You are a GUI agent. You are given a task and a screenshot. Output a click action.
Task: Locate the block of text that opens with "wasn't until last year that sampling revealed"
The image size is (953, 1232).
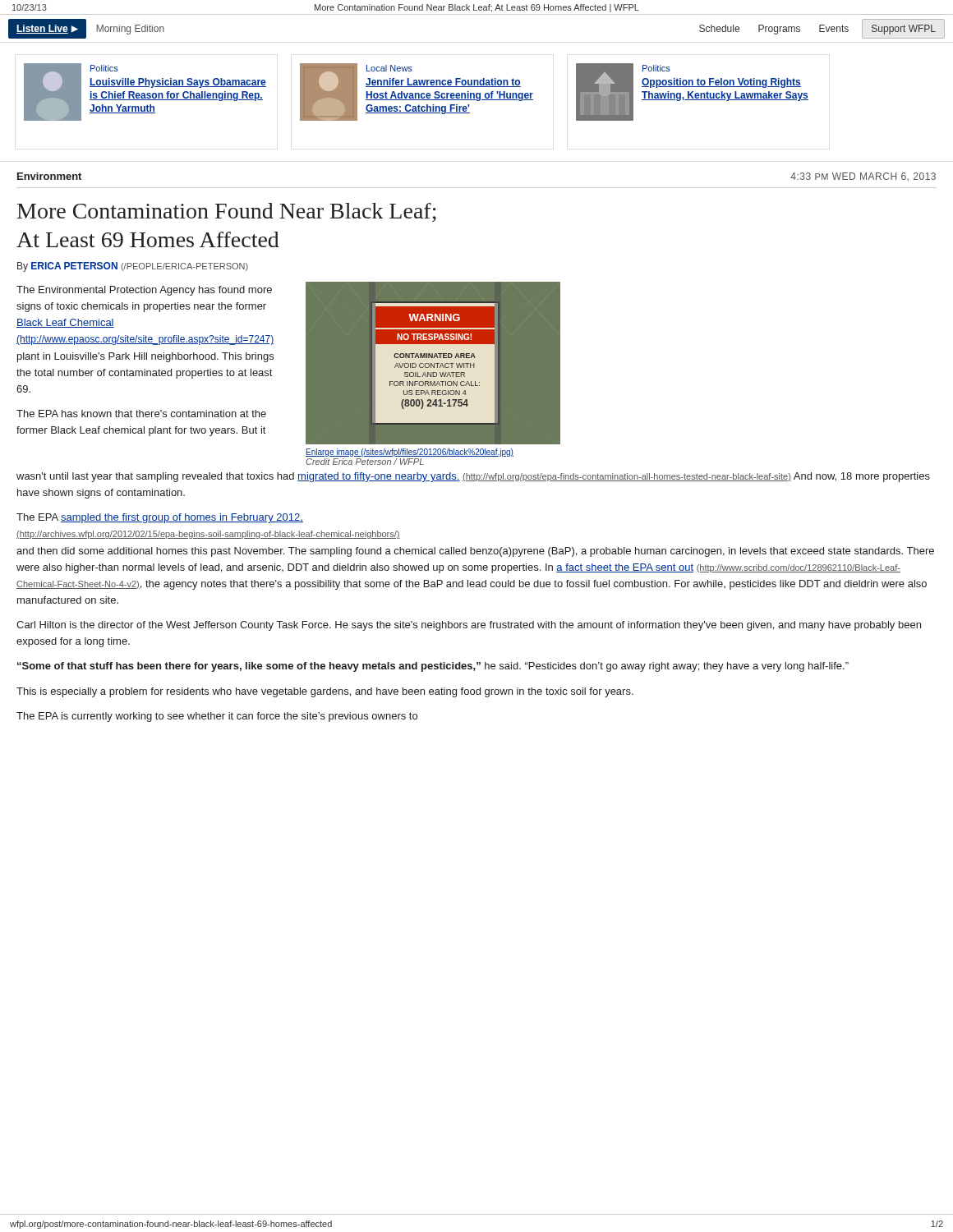(x=473, y=484)
